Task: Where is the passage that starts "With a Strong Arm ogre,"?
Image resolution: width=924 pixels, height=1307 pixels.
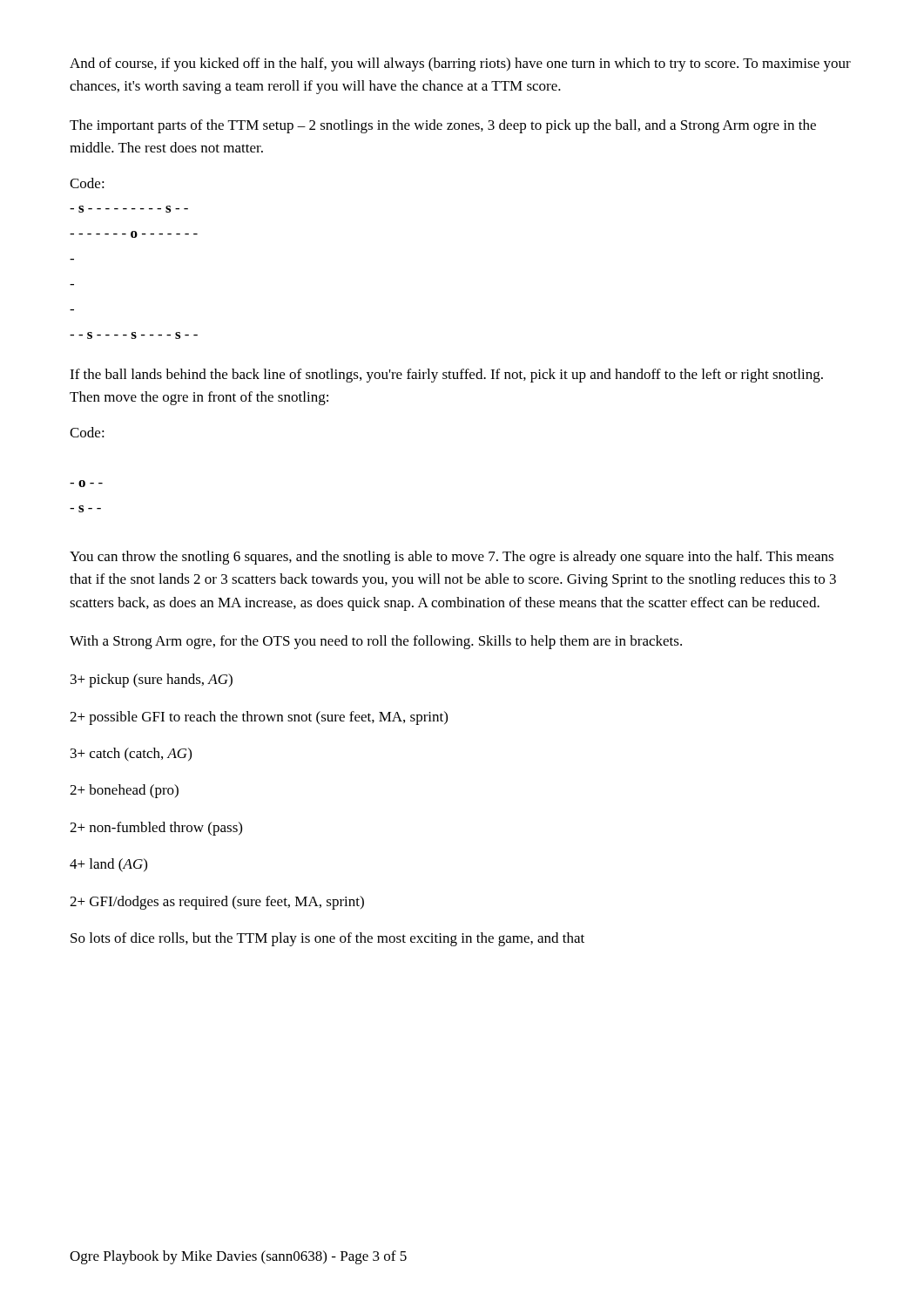Action: [x=376, y=641]
